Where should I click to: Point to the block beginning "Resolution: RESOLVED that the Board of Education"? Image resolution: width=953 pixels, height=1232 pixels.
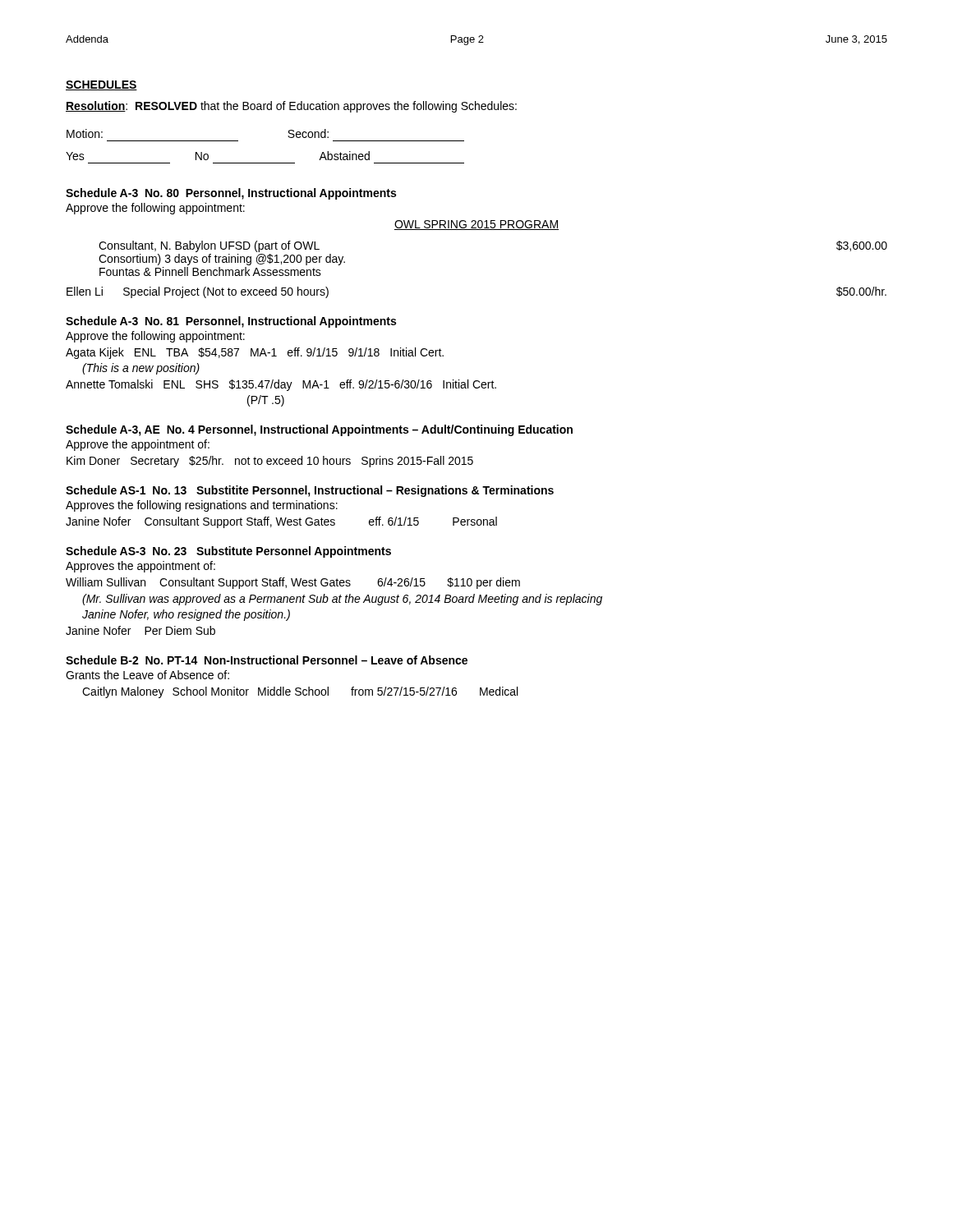coord(292,106)
